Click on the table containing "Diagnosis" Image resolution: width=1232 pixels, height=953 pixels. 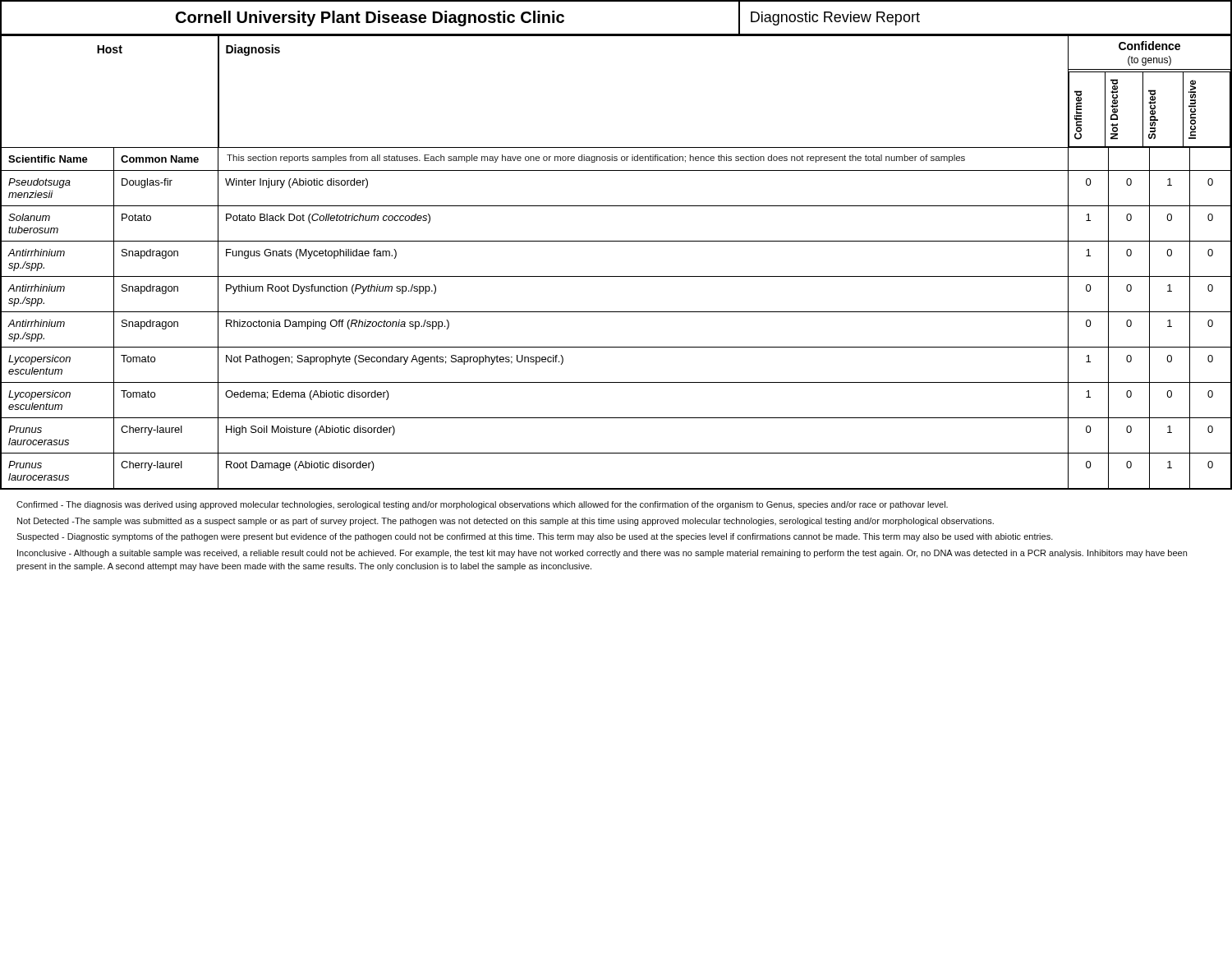pyautogui.click(x=616, y=263)
